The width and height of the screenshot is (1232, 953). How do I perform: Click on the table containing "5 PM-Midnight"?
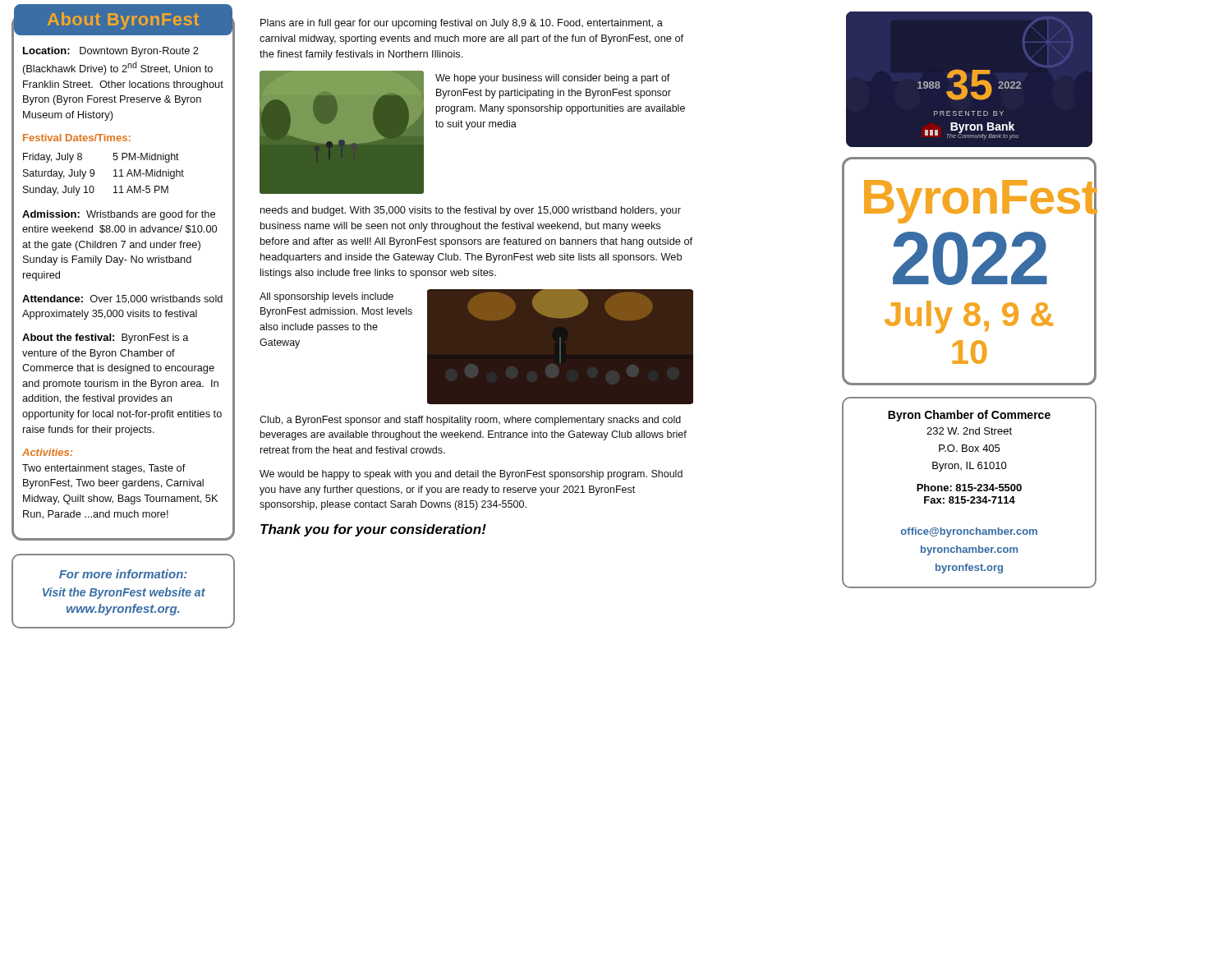(x=123, y=174)
